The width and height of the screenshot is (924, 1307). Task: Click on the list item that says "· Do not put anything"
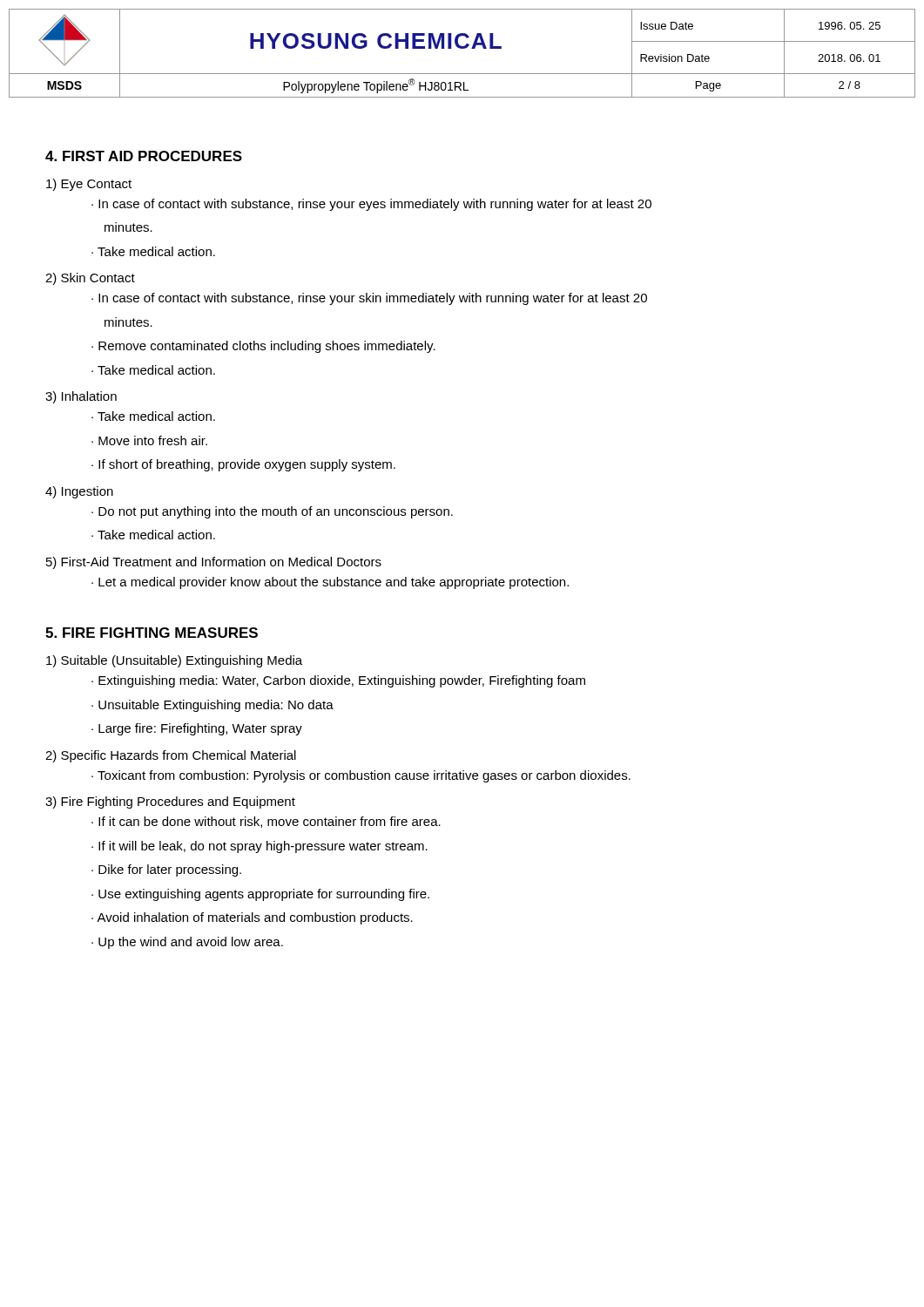pyautogui.click(x=272, y=511)
